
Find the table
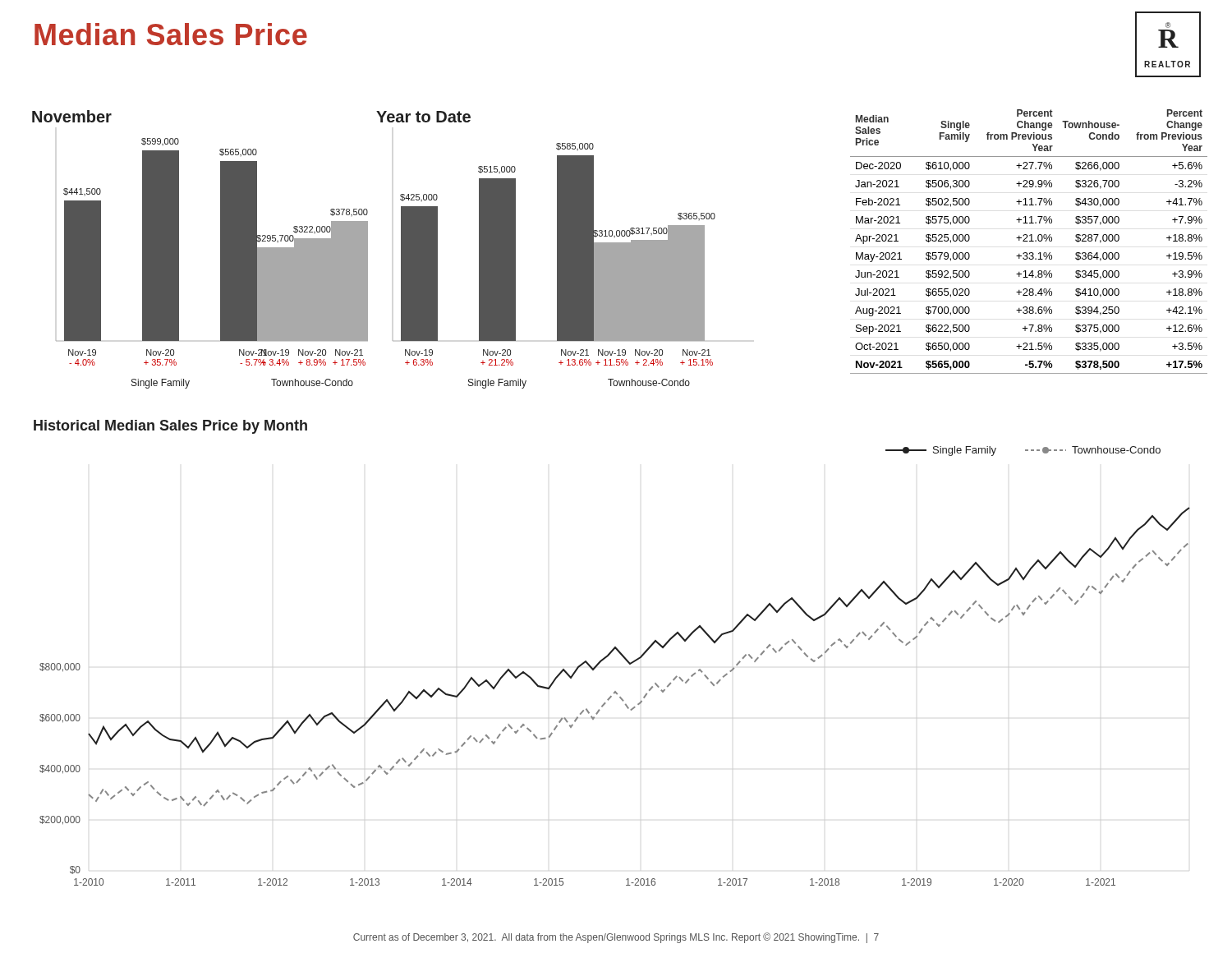pos(1029,239)
